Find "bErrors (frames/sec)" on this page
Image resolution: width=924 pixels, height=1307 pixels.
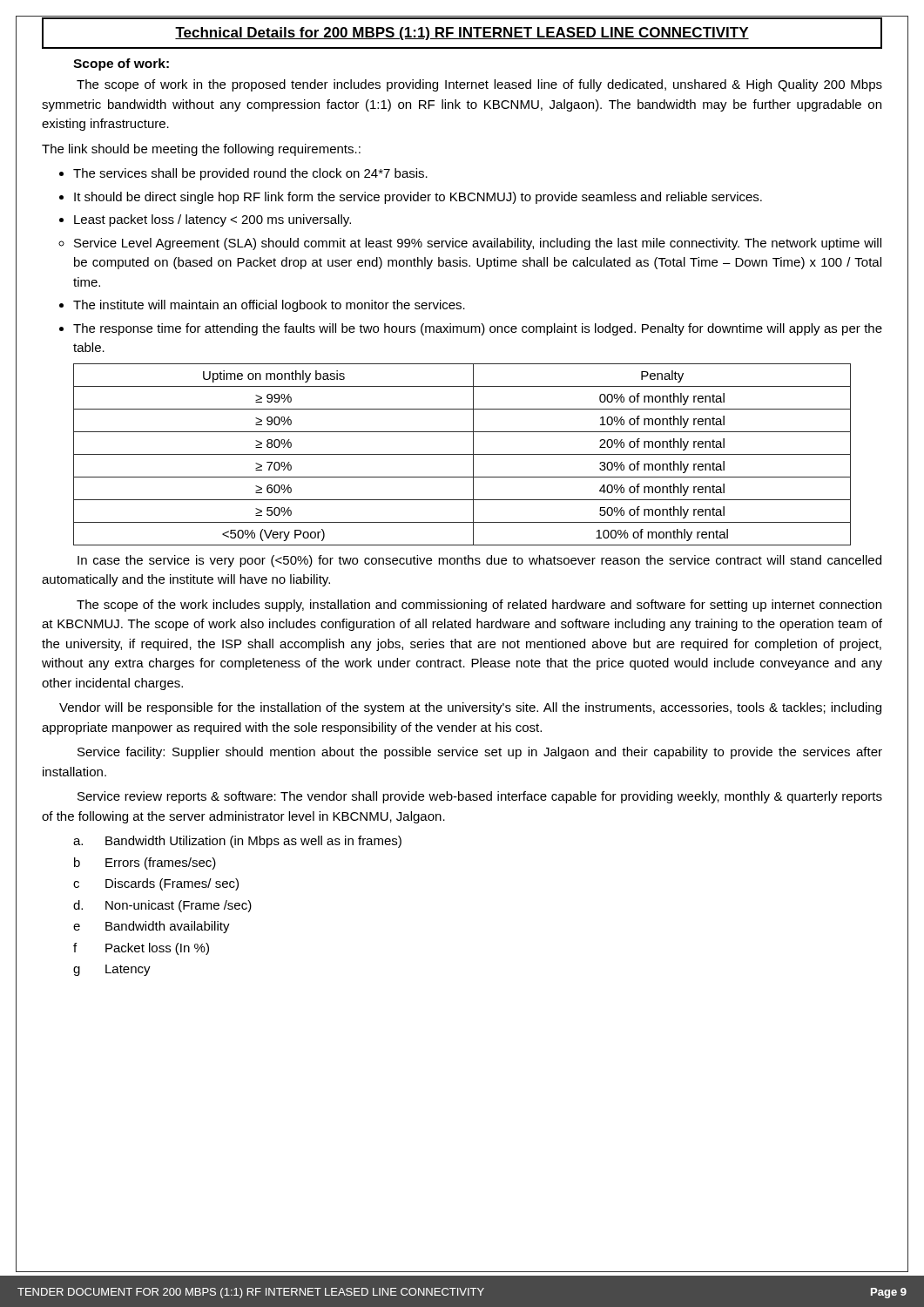tap(145, 863)
